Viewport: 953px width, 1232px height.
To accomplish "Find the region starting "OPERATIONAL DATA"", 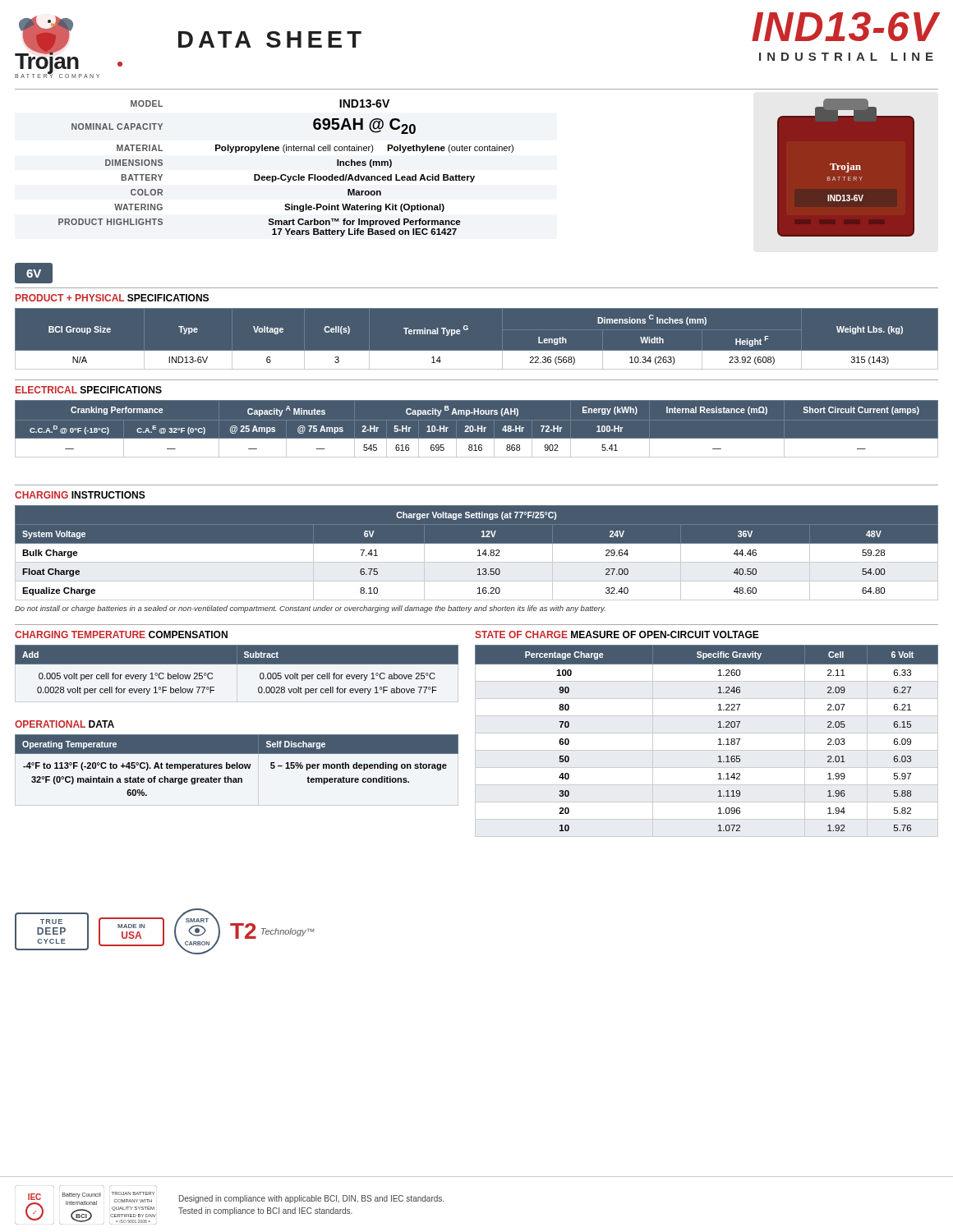I will 65,724.
